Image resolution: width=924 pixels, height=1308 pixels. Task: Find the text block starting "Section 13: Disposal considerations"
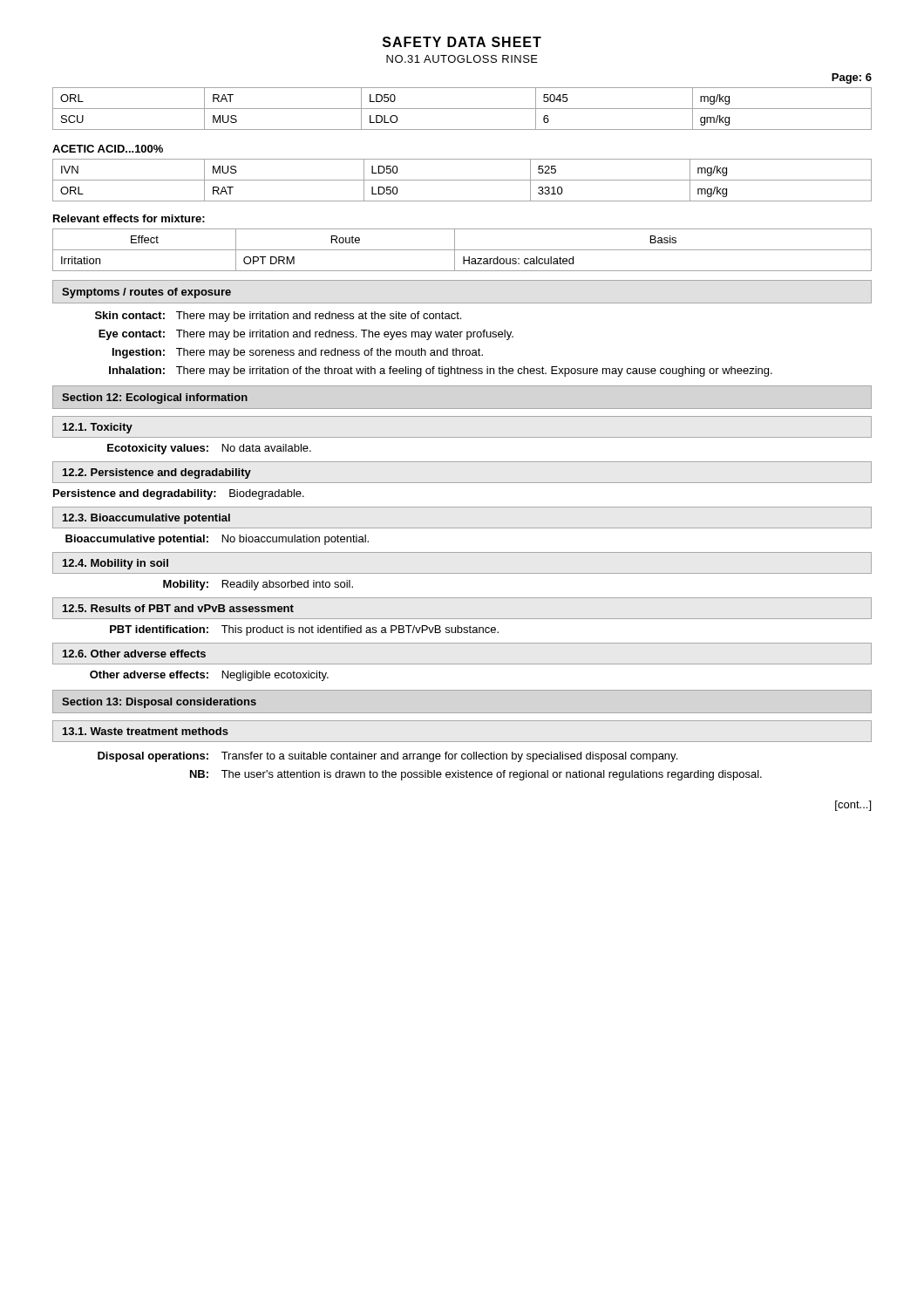coord(159,701)
